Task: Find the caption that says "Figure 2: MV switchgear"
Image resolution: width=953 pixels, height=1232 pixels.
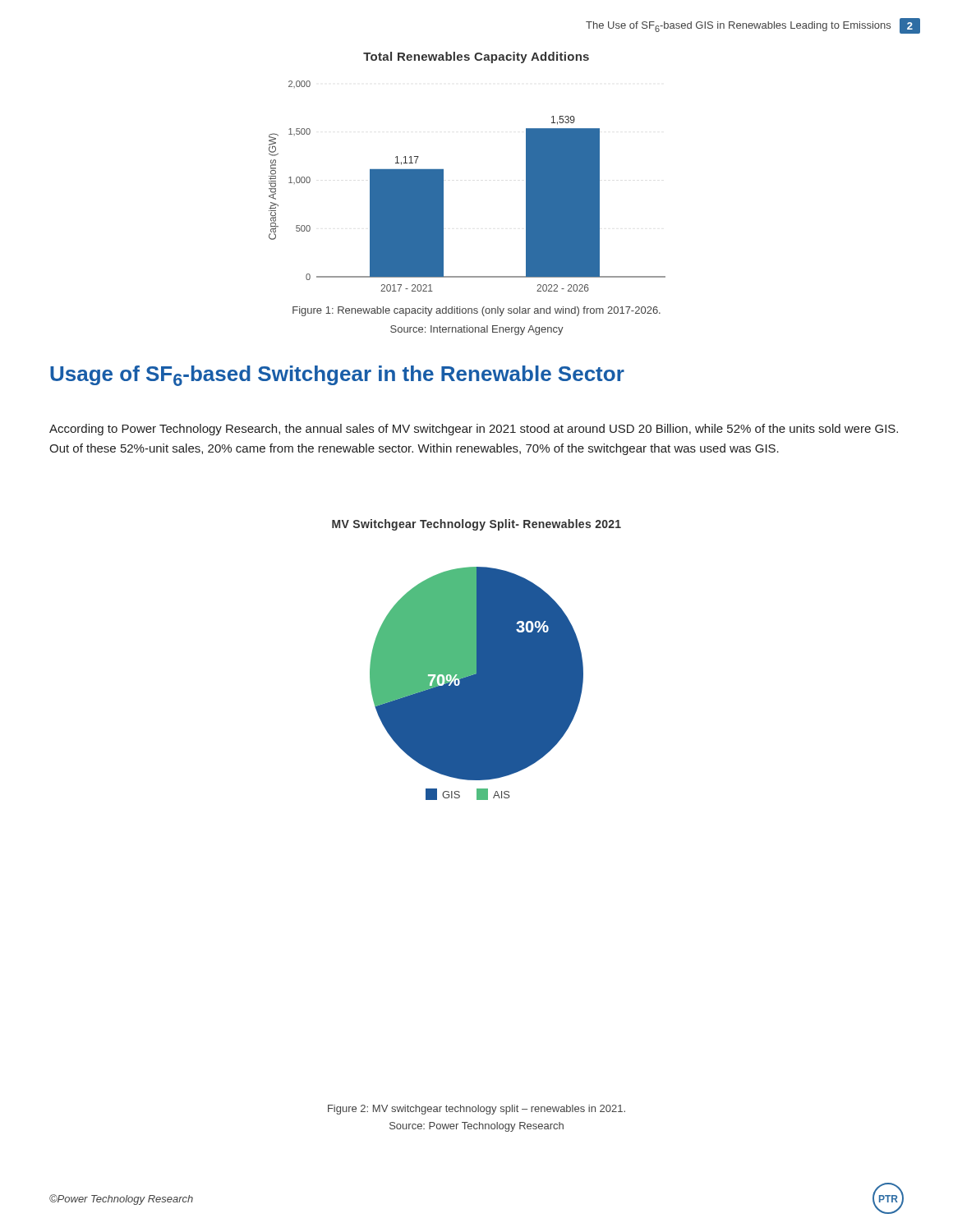Action: (x=476, y=1117)
